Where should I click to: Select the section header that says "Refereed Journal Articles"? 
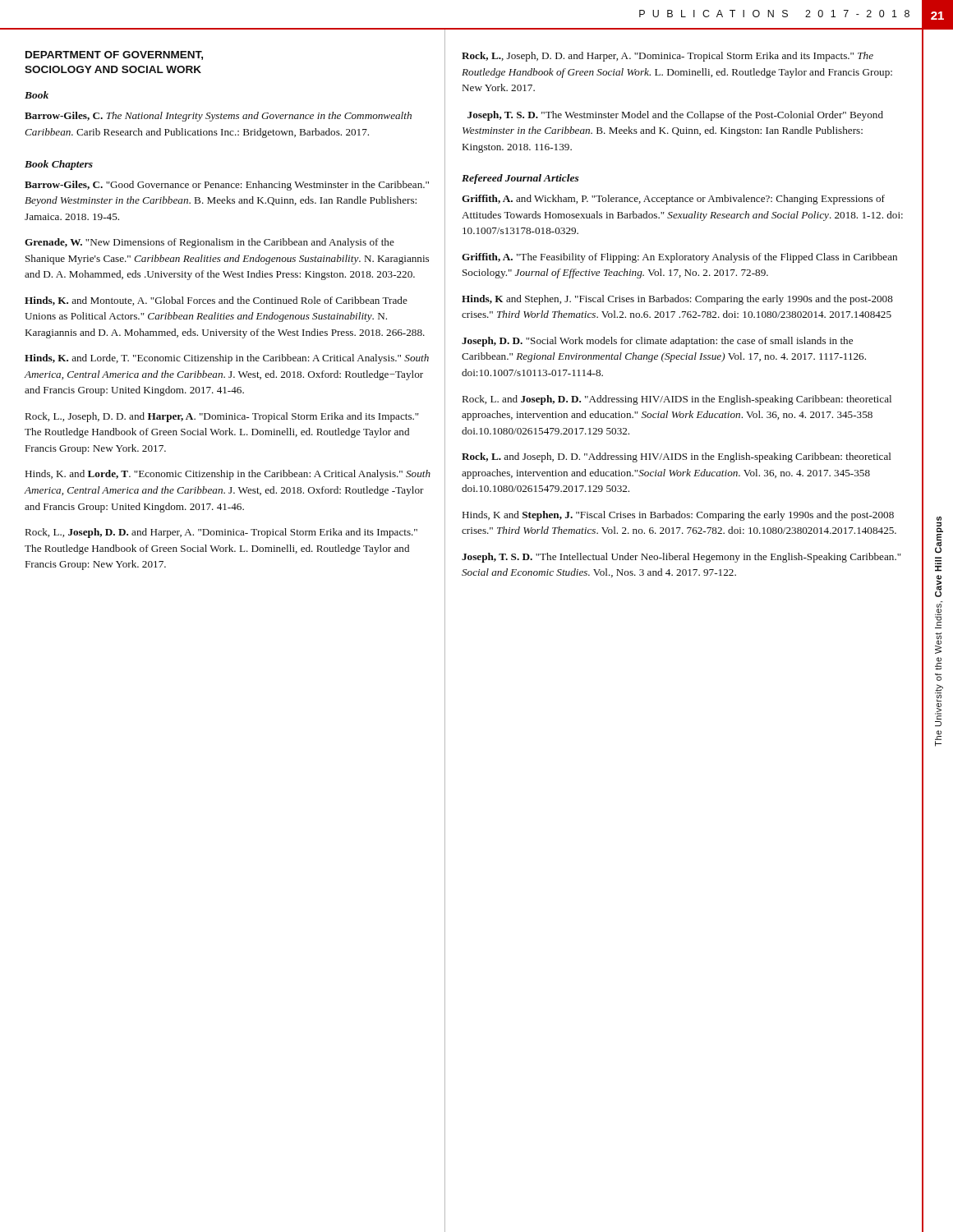tap(520, 179)
